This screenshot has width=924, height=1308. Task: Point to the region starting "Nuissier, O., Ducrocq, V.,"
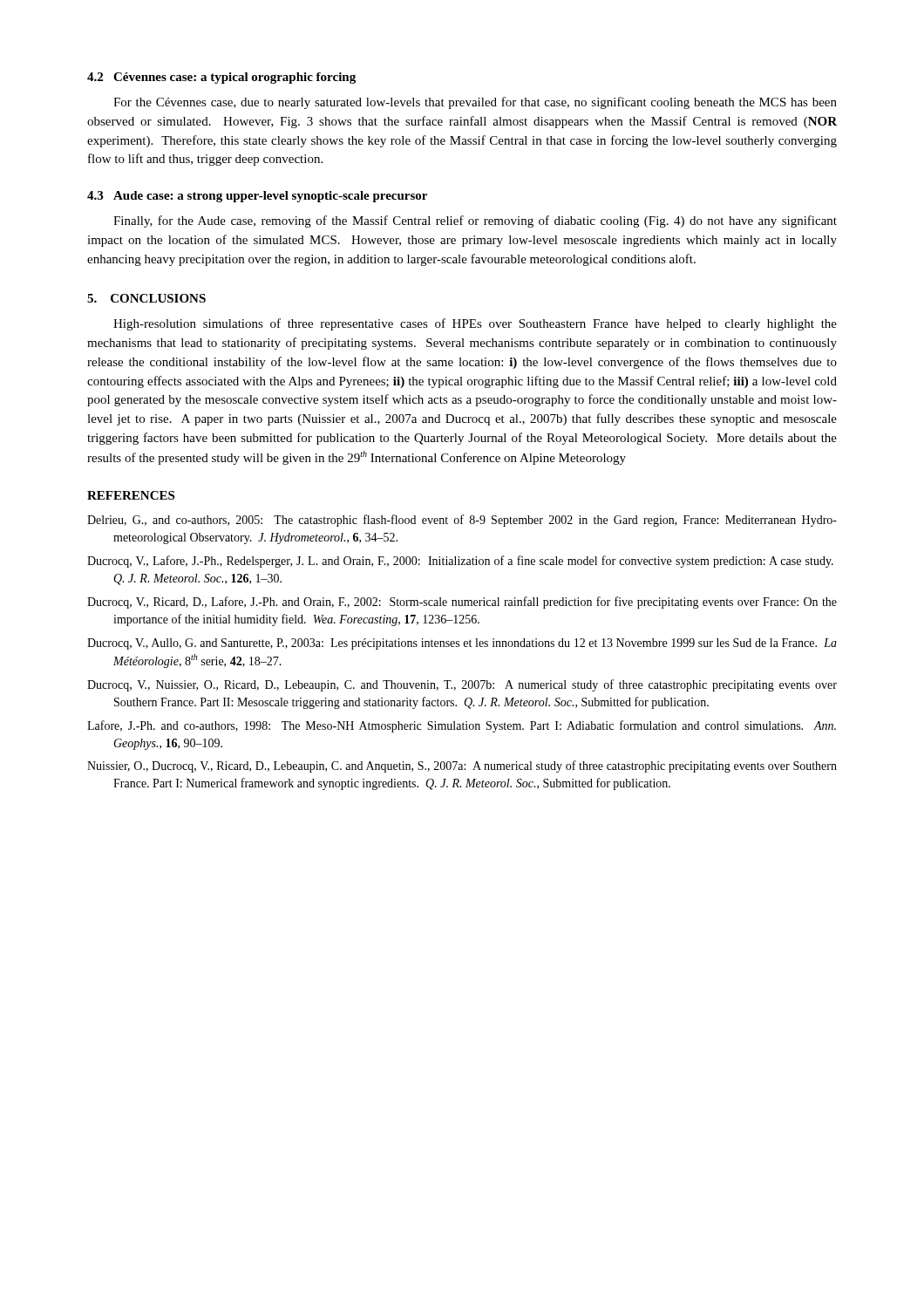(462, 775)
